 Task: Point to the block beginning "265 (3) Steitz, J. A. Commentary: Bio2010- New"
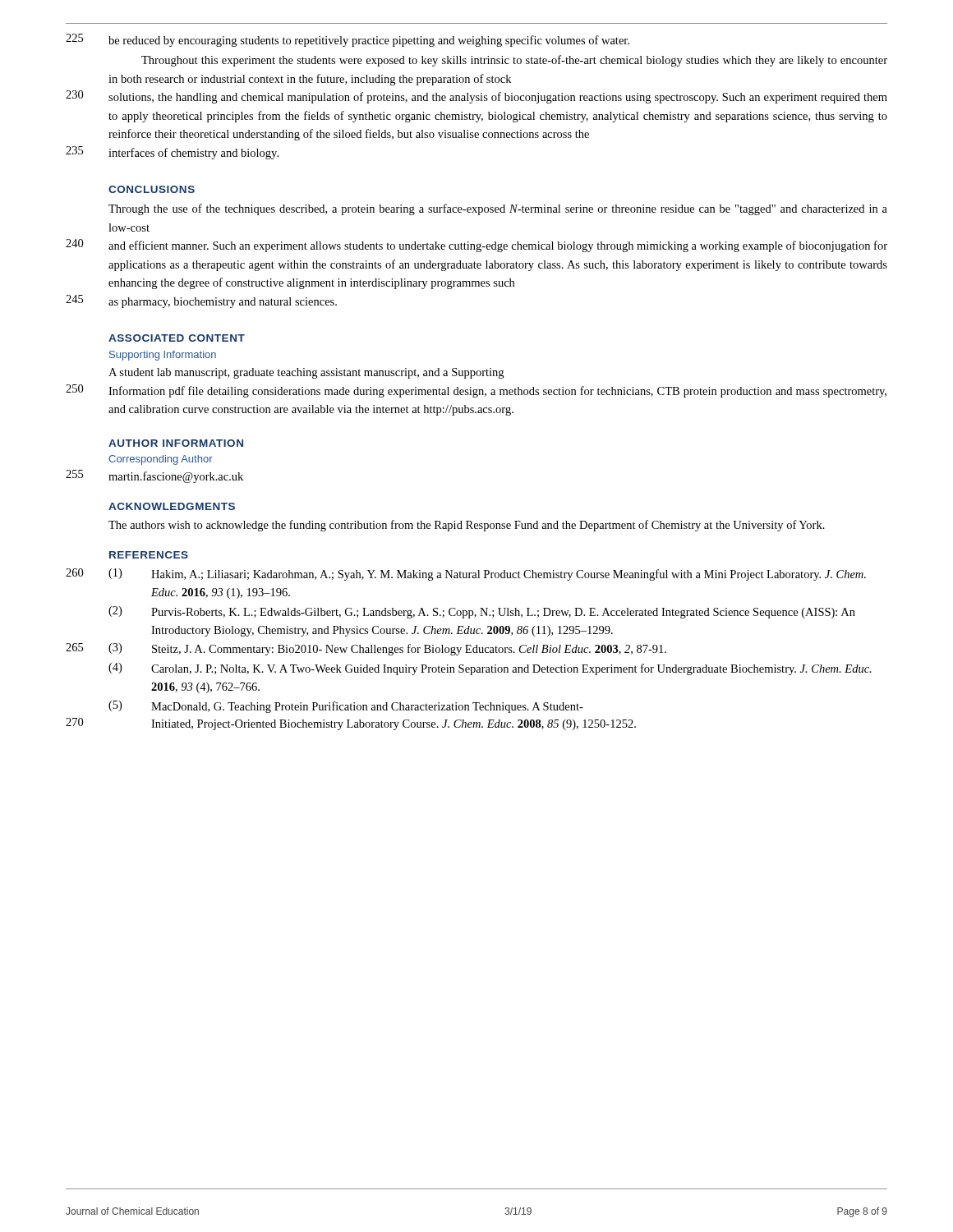tap(476, 650)
